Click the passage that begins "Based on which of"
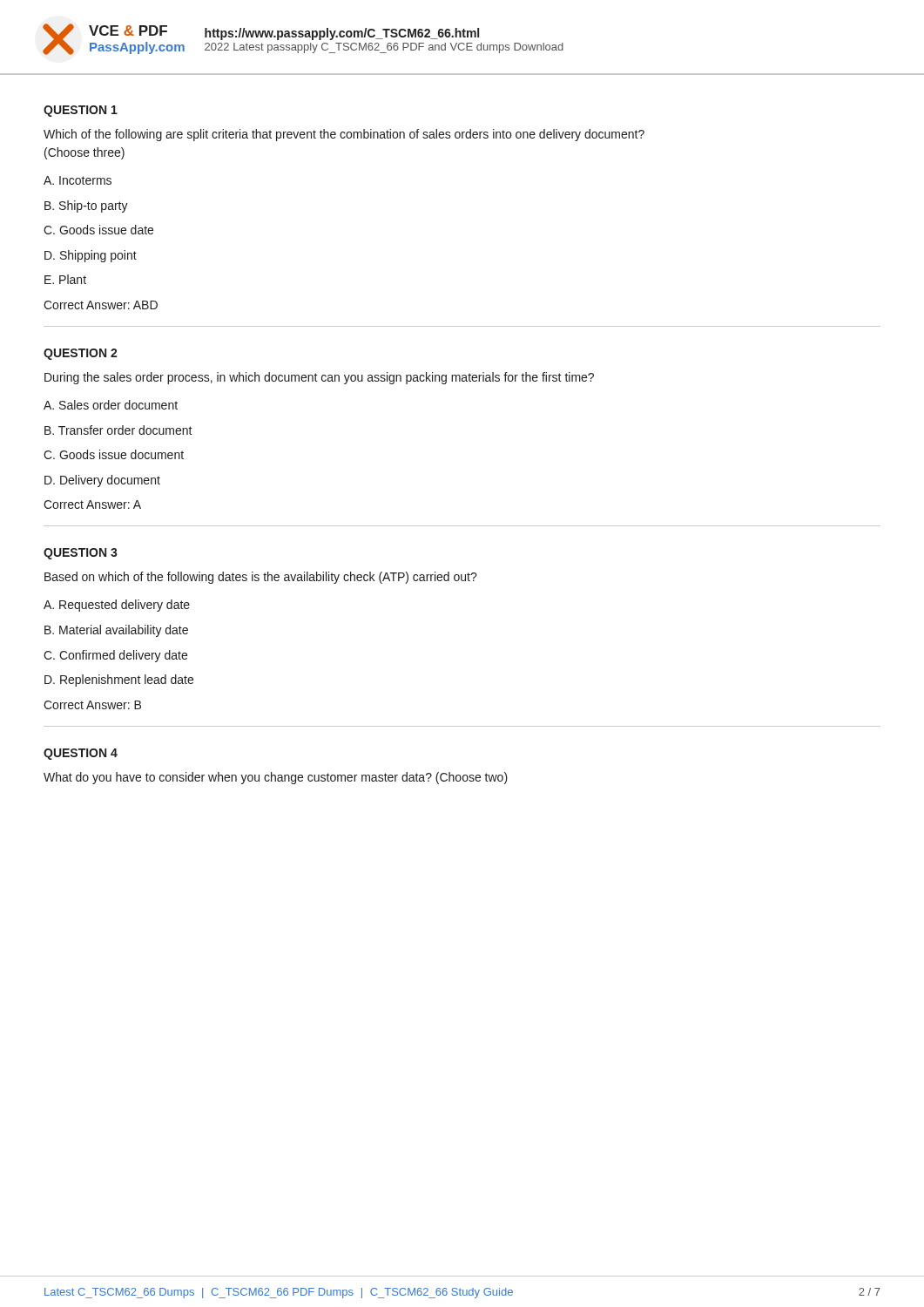This screenshot has height=1307, width=924. [260, 577]
